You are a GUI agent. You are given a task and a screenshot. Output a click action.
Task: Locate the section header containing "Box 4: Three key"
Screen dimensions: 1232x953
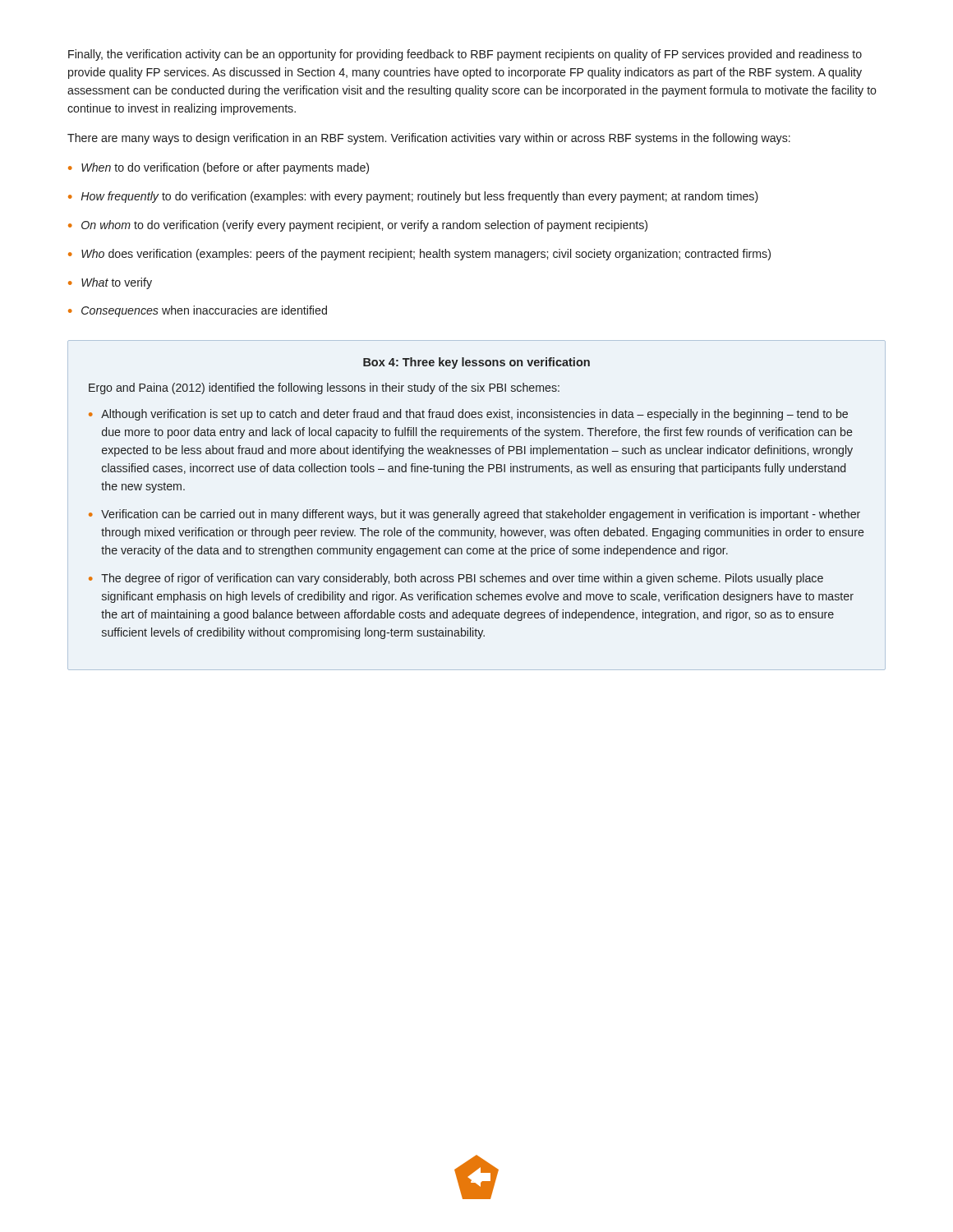click(x=476, y=363)
